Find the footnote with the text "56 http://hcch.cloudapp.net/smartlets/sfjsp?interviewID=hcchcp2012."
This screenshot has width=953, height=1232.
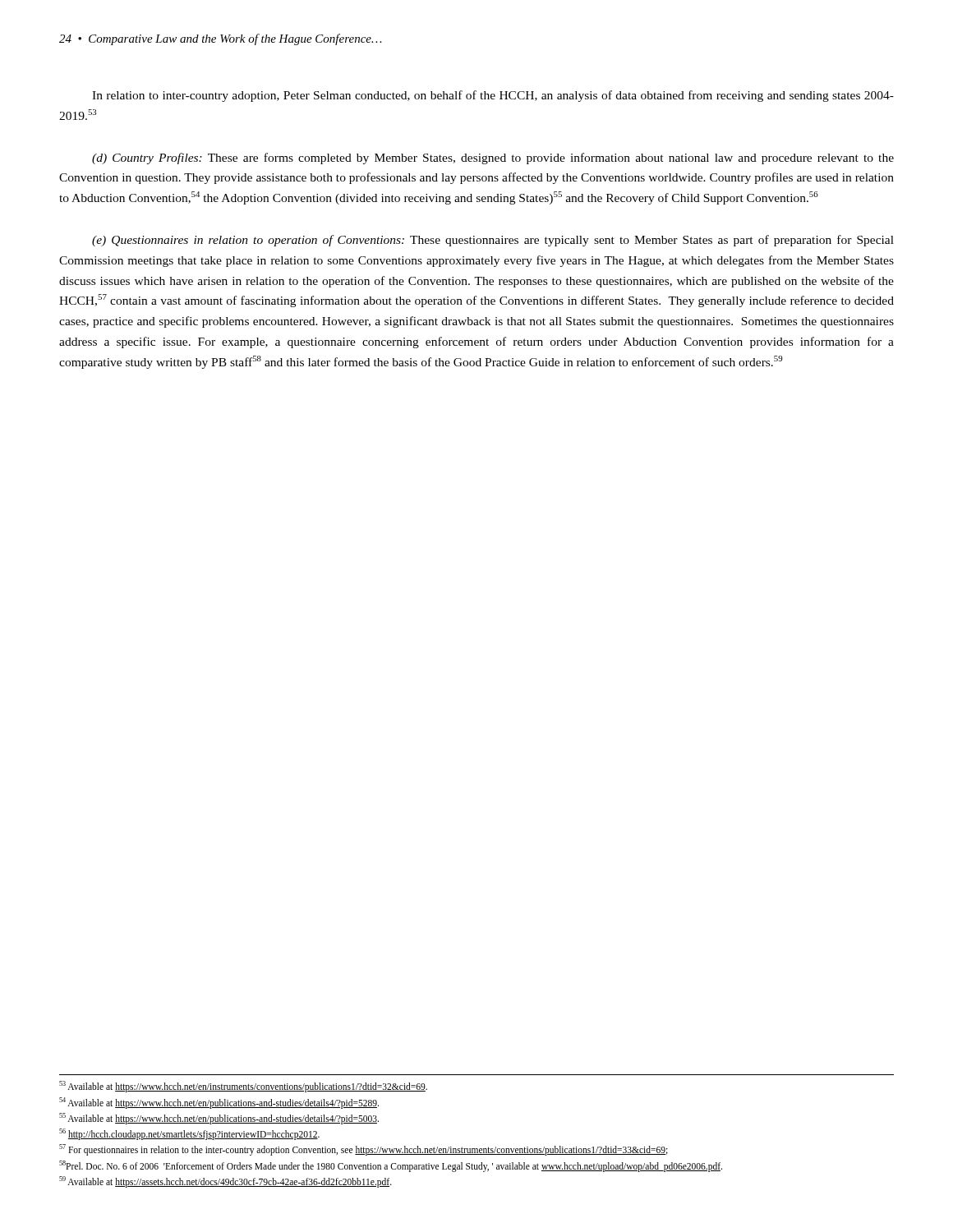pos(190,1134)
